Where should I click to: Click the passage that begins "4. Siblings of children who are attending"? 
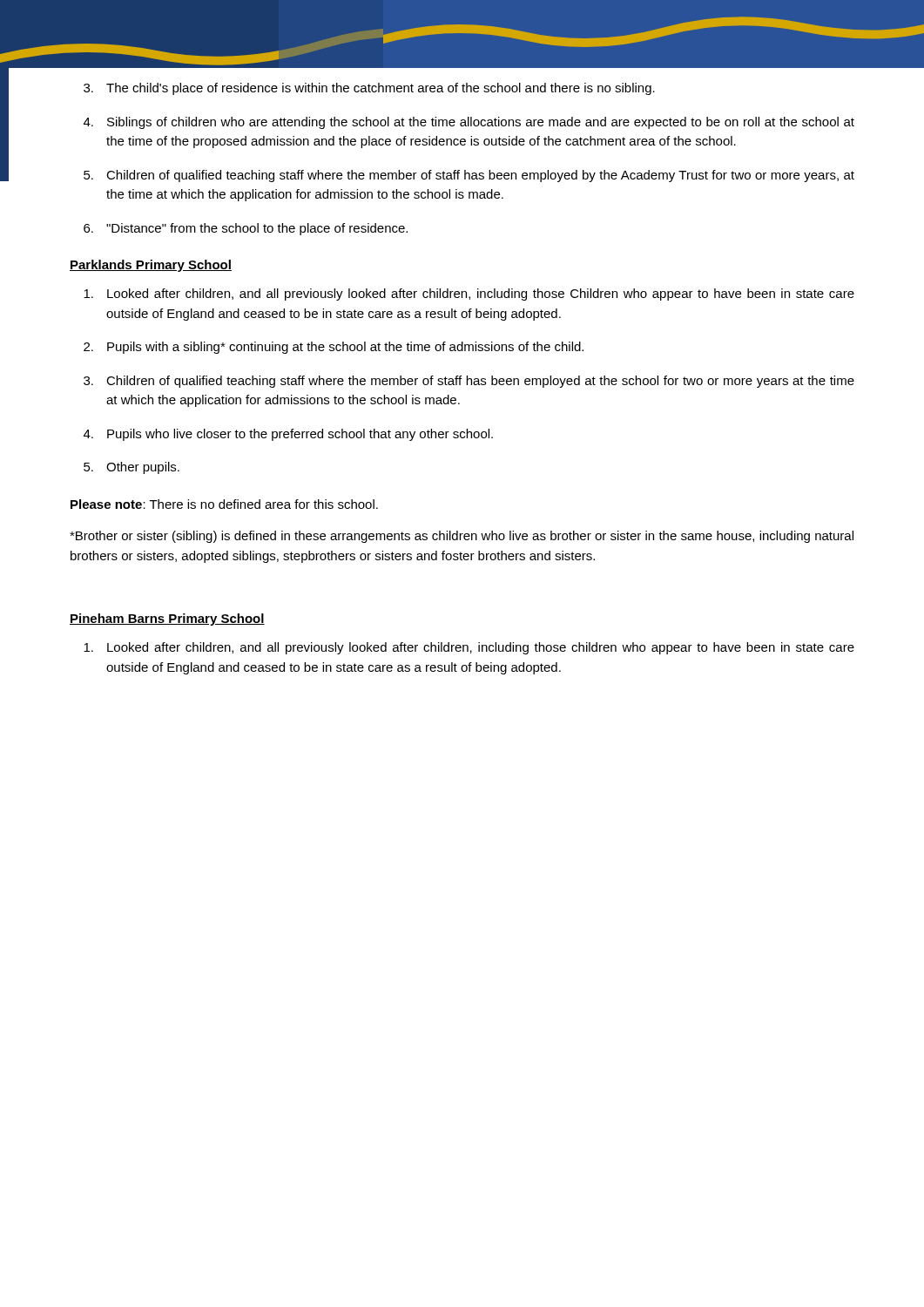coord(462,132)
